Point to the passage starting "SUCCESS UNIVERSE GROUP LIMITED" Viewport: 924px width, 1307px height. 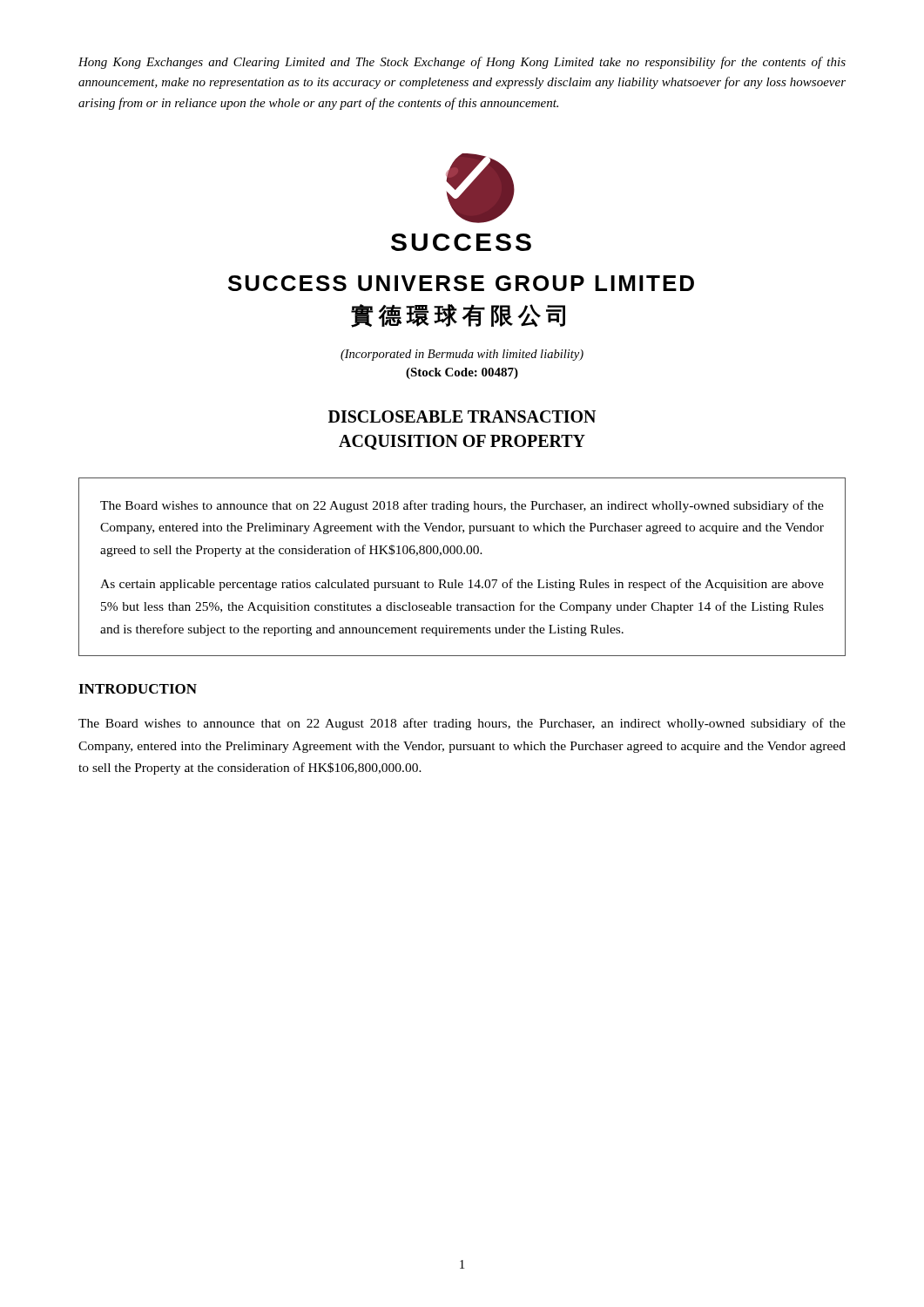[462, 283]
